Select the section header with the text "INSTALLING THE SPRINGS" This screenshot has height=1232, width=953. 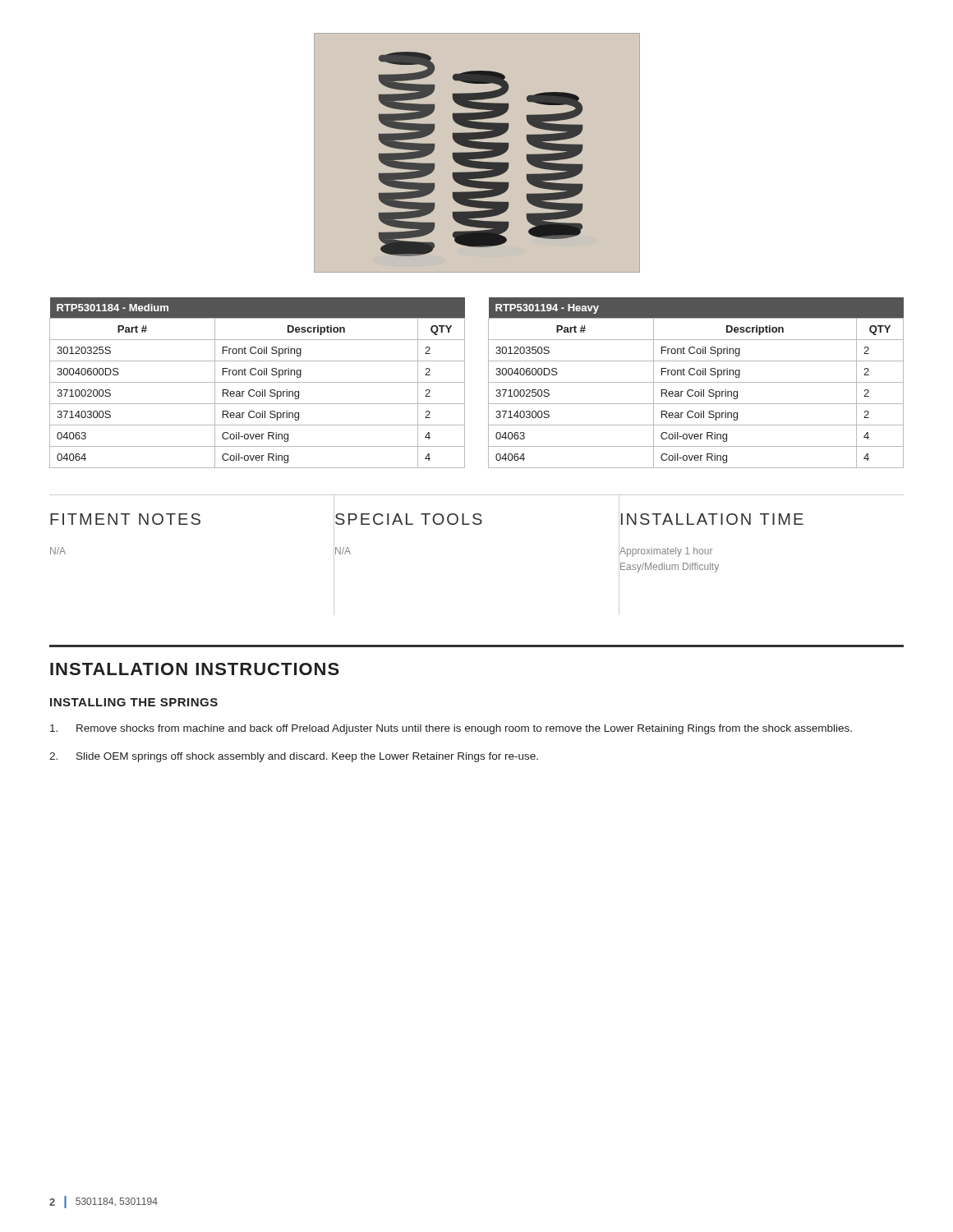click(x=134, y=702)
